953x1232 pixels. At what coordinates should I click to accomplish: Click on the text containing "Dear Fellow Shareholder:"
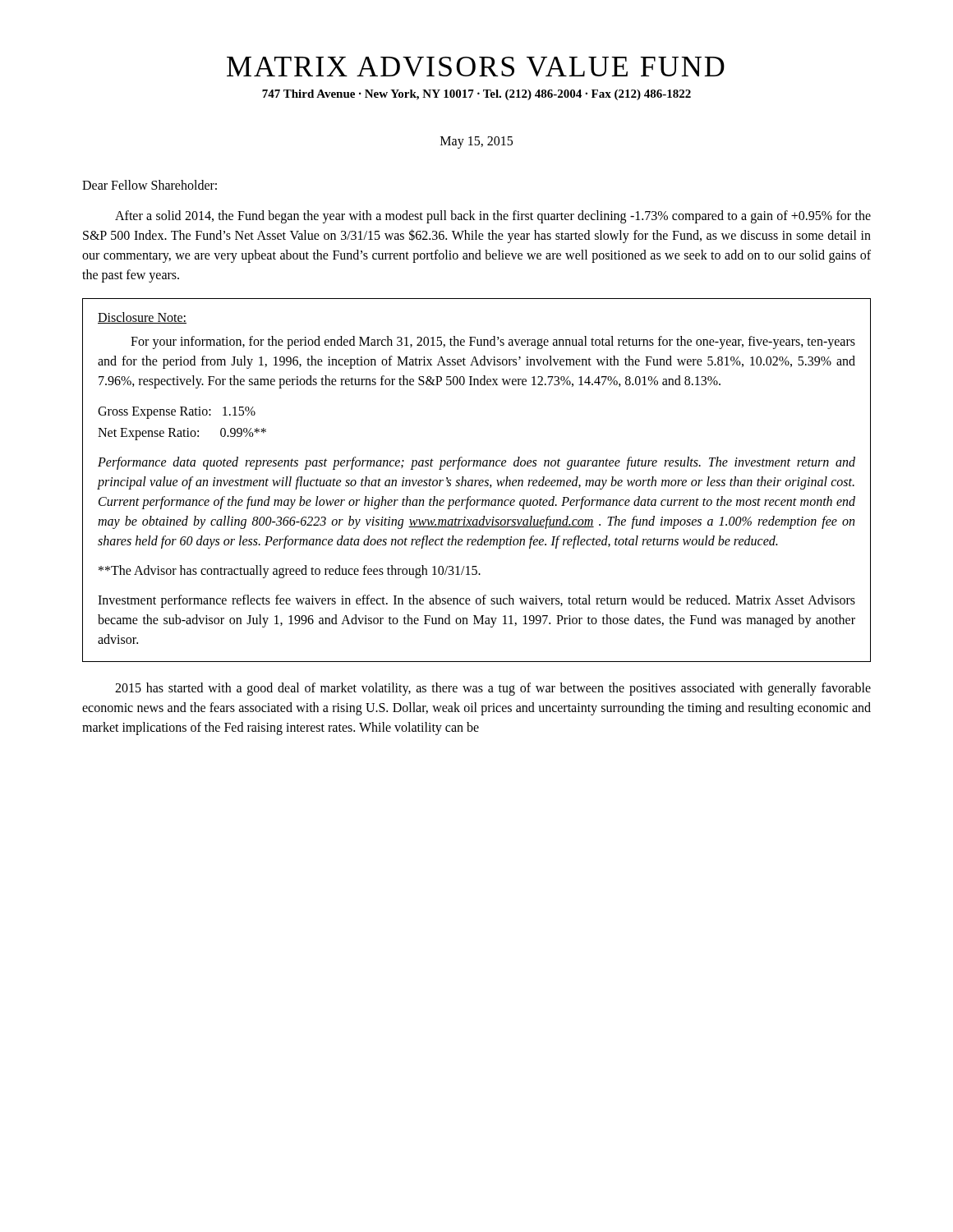tap(150, 185)
